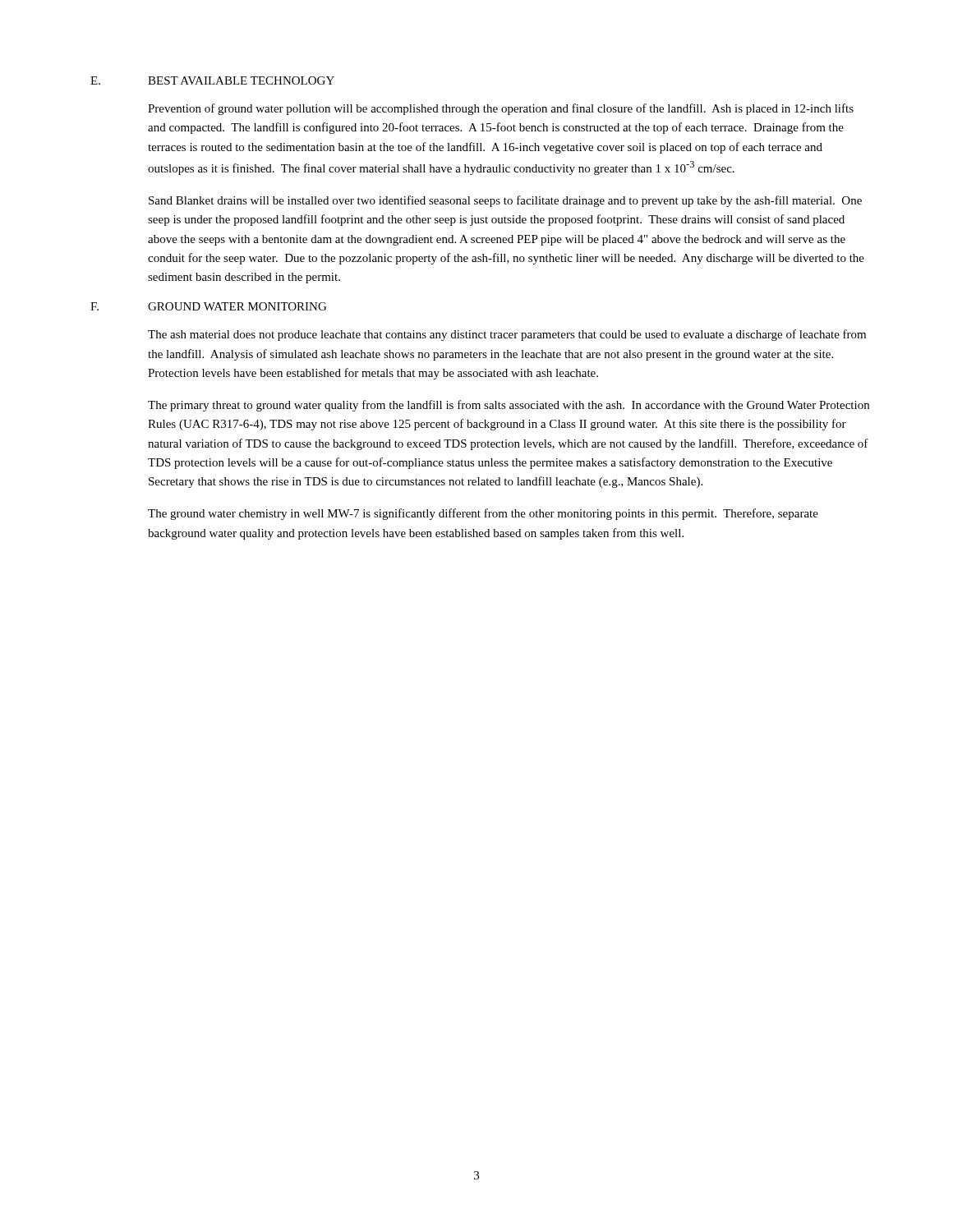Click on the element starting "F. GROUND WATER MONITORING"
This screenshot has width=953, height=1232.
coord(209,307)
